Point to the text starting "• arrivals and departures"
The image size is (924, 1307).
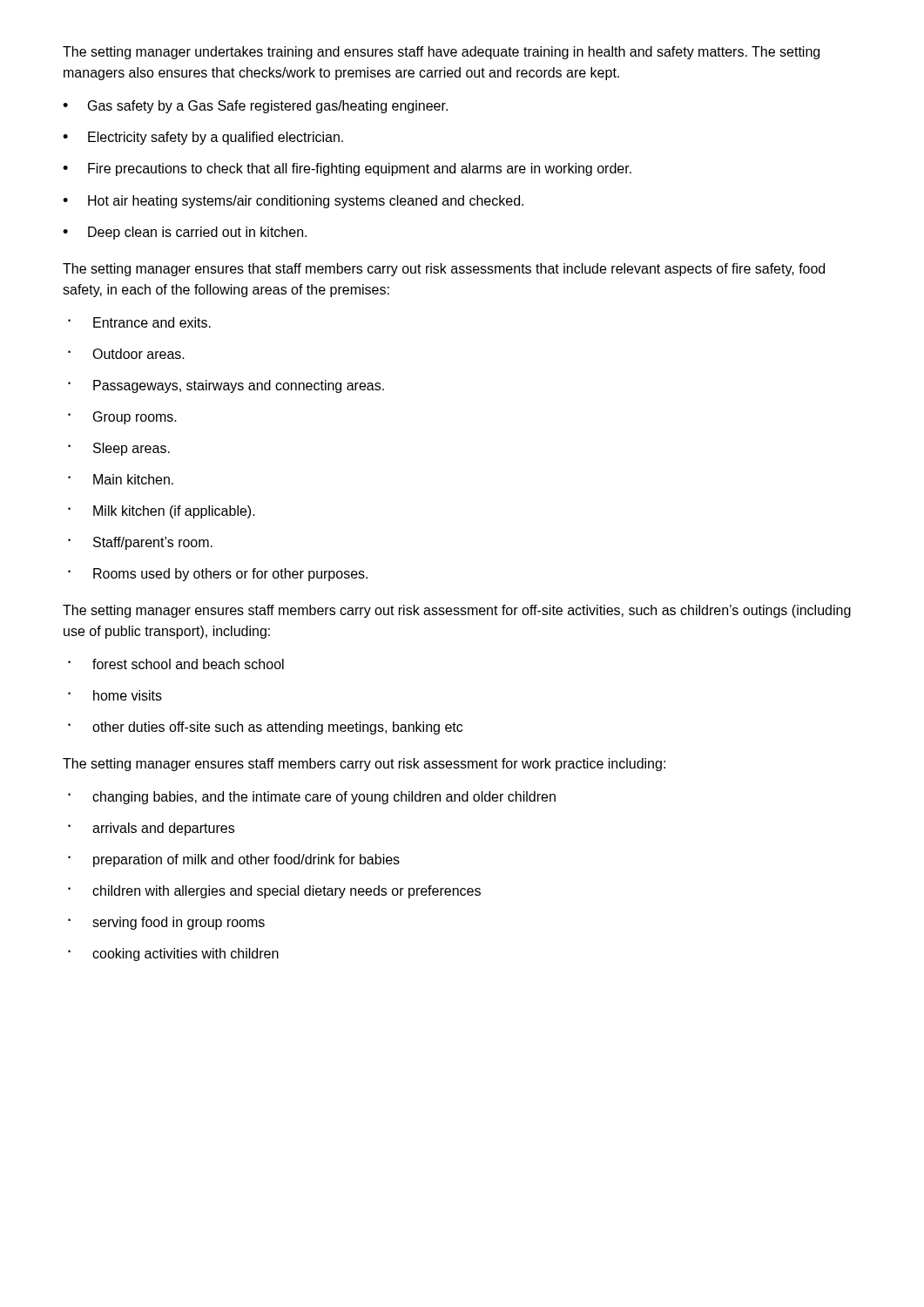(x=151, y=829)
